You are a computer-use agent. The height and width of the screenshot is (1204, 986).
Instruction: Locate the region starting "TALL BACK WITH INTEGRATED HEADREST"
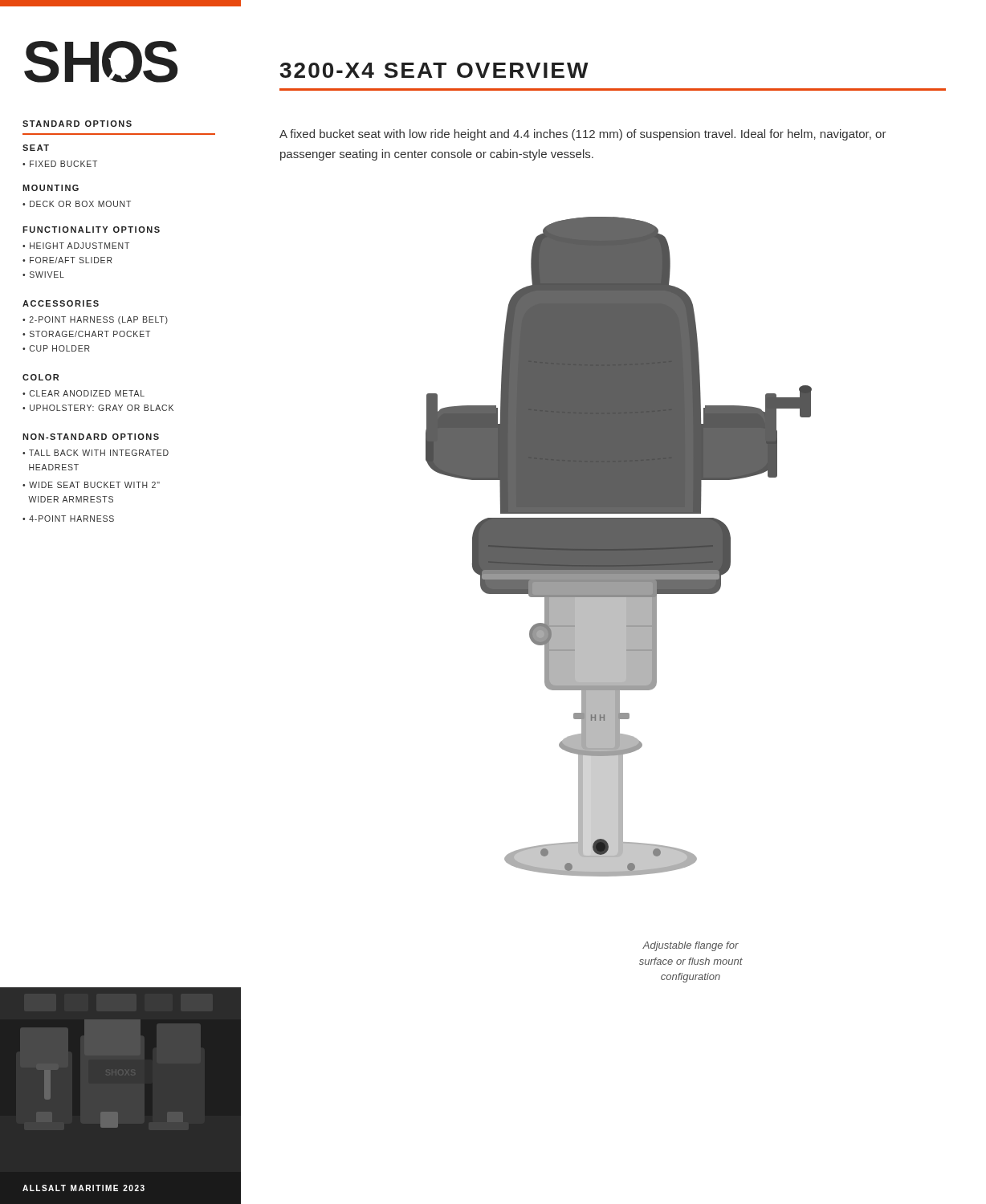pos(96,461)
